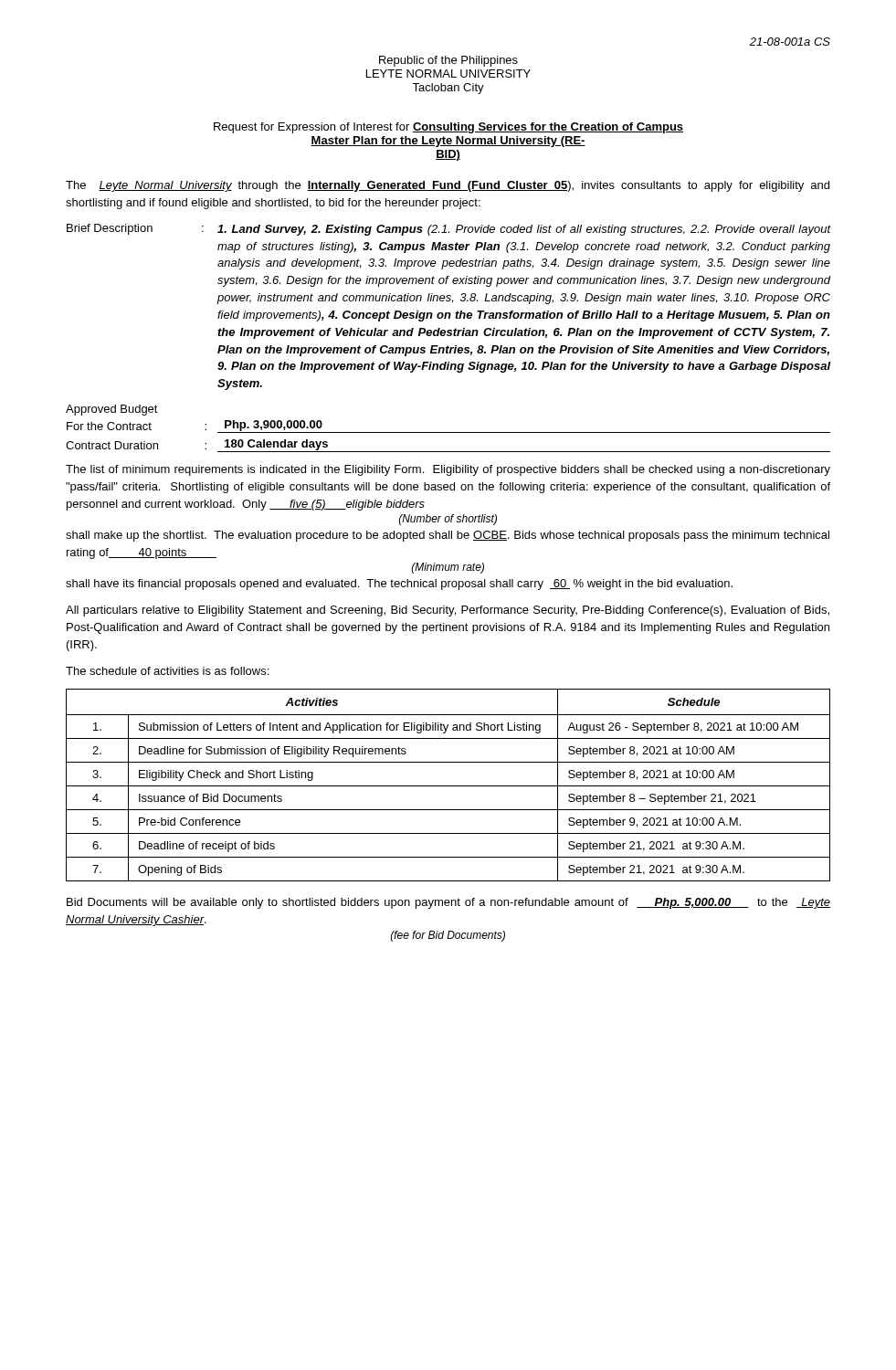This screenshot has width=896, height=1370.
Task: Locate a table
Action: 448,785
